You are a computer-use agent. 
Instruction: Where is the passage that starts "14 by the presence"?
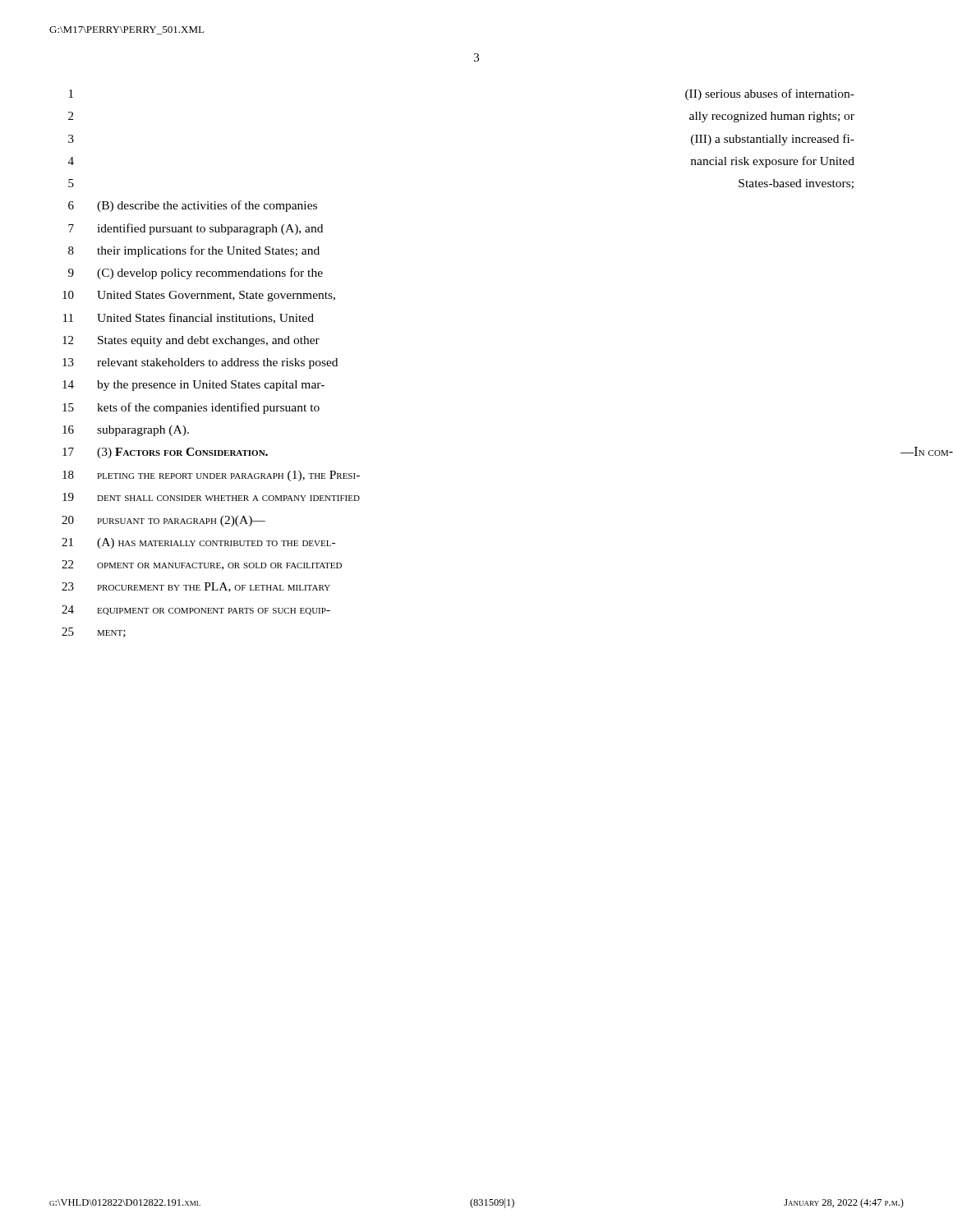tap(193, 386)
